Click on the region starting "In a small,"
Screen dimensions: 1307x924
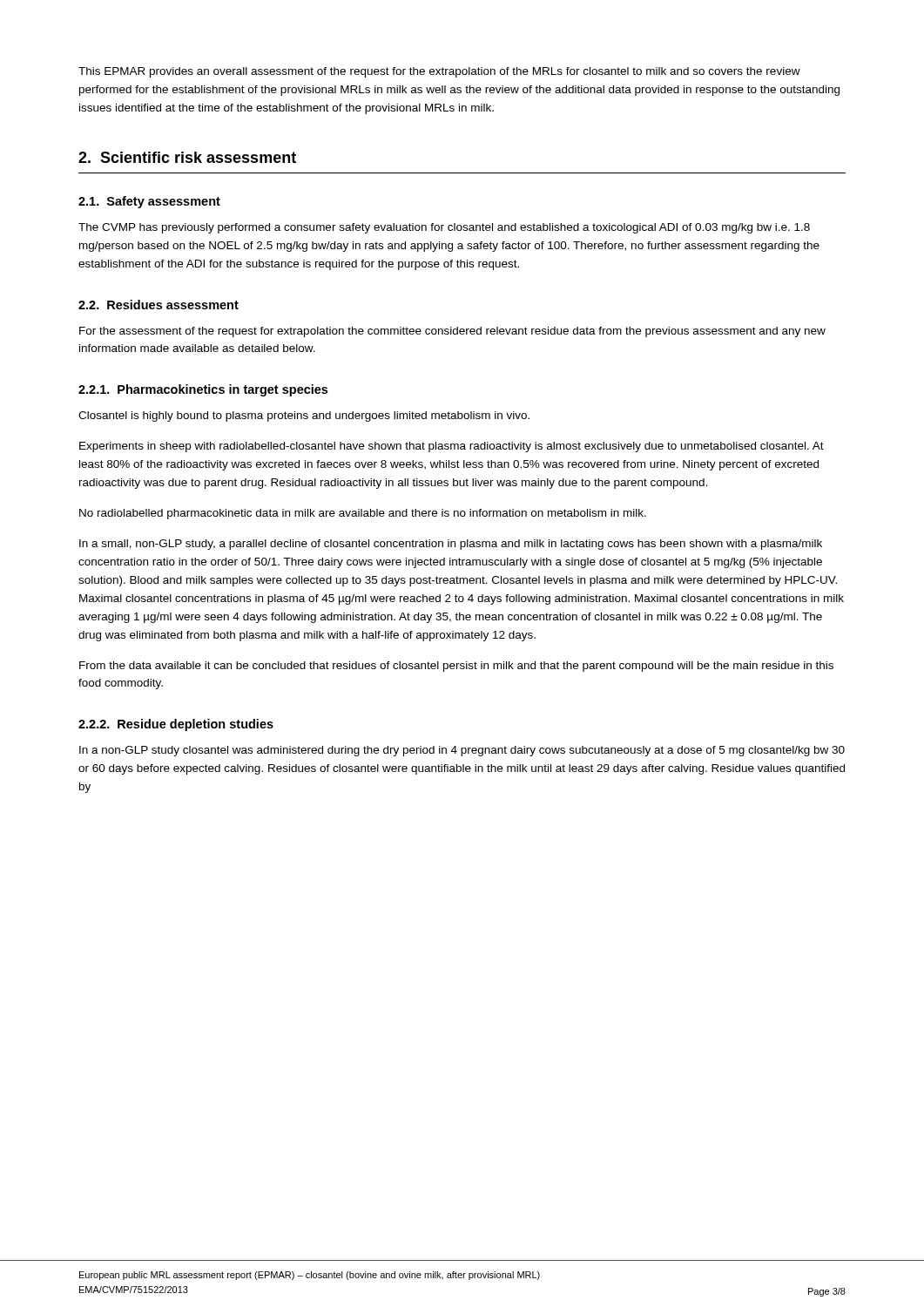coord(461,589)
